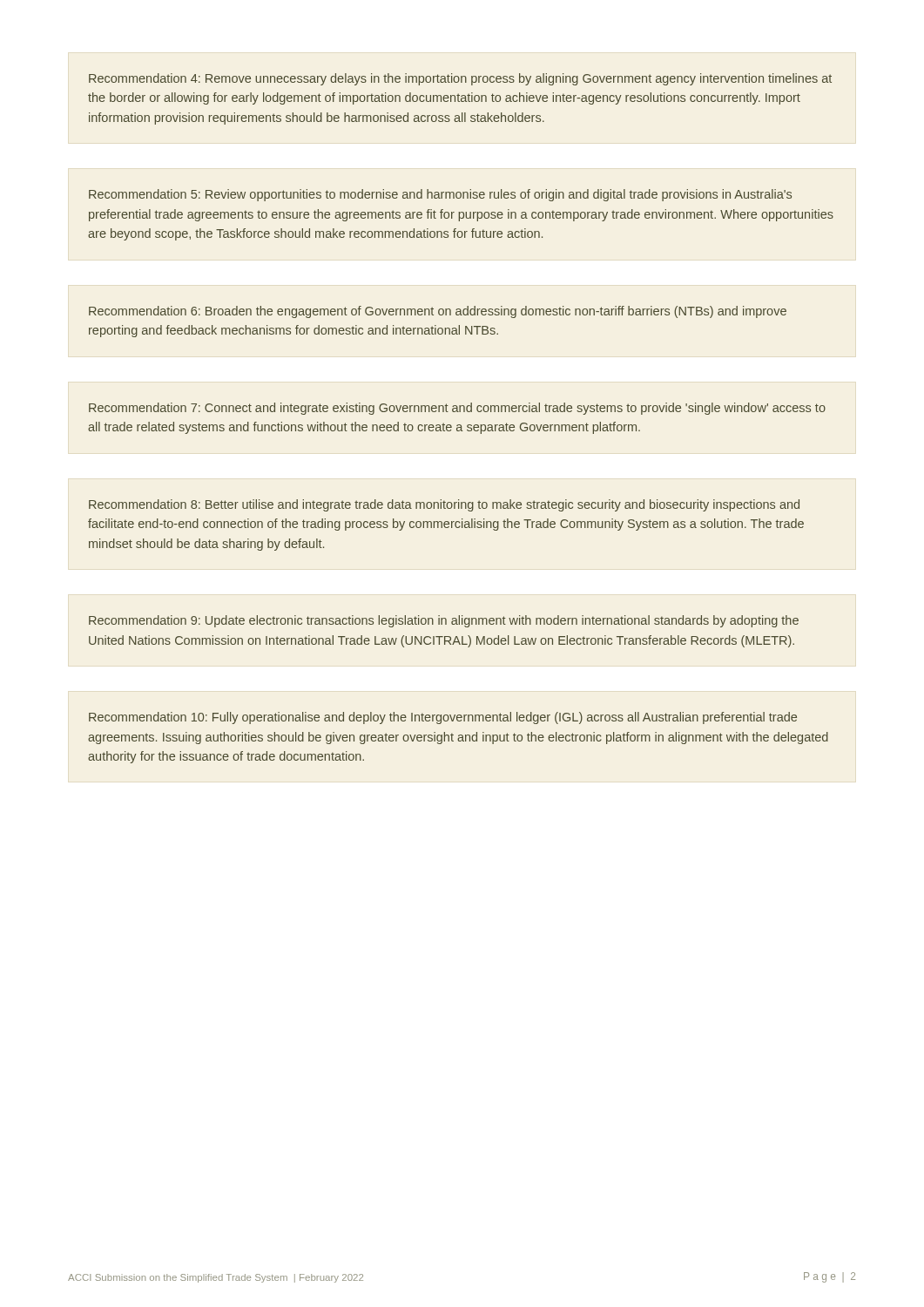Point to the block beginning "Recommendation 4: Remove unnecessary delays"
This screenshot has height=1307, width=924.
tap(460, 98)
